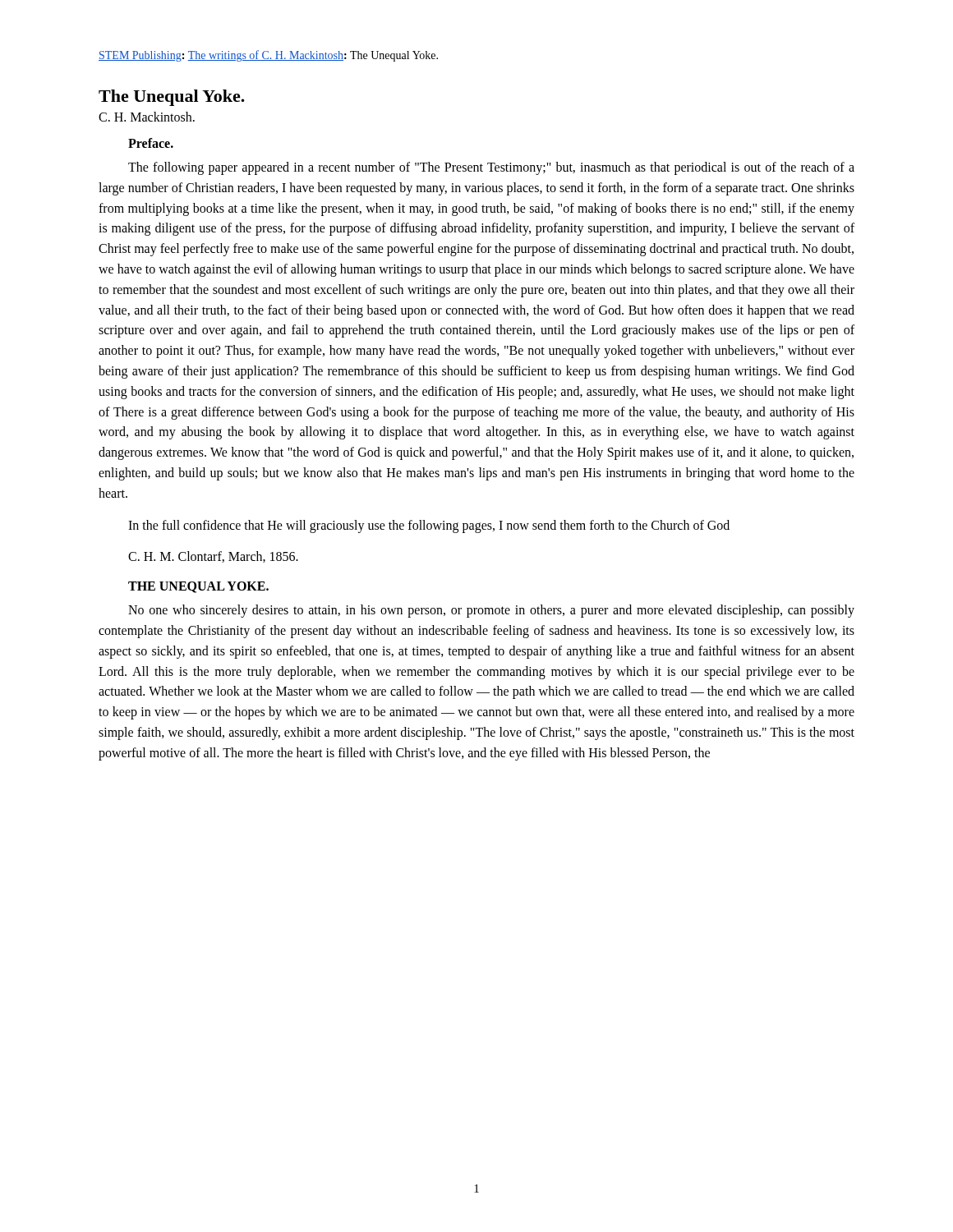Navigate to the region starting "C. H. M. Clontarf, March, 1856."
953x1232 pixels.
(213, 557)
